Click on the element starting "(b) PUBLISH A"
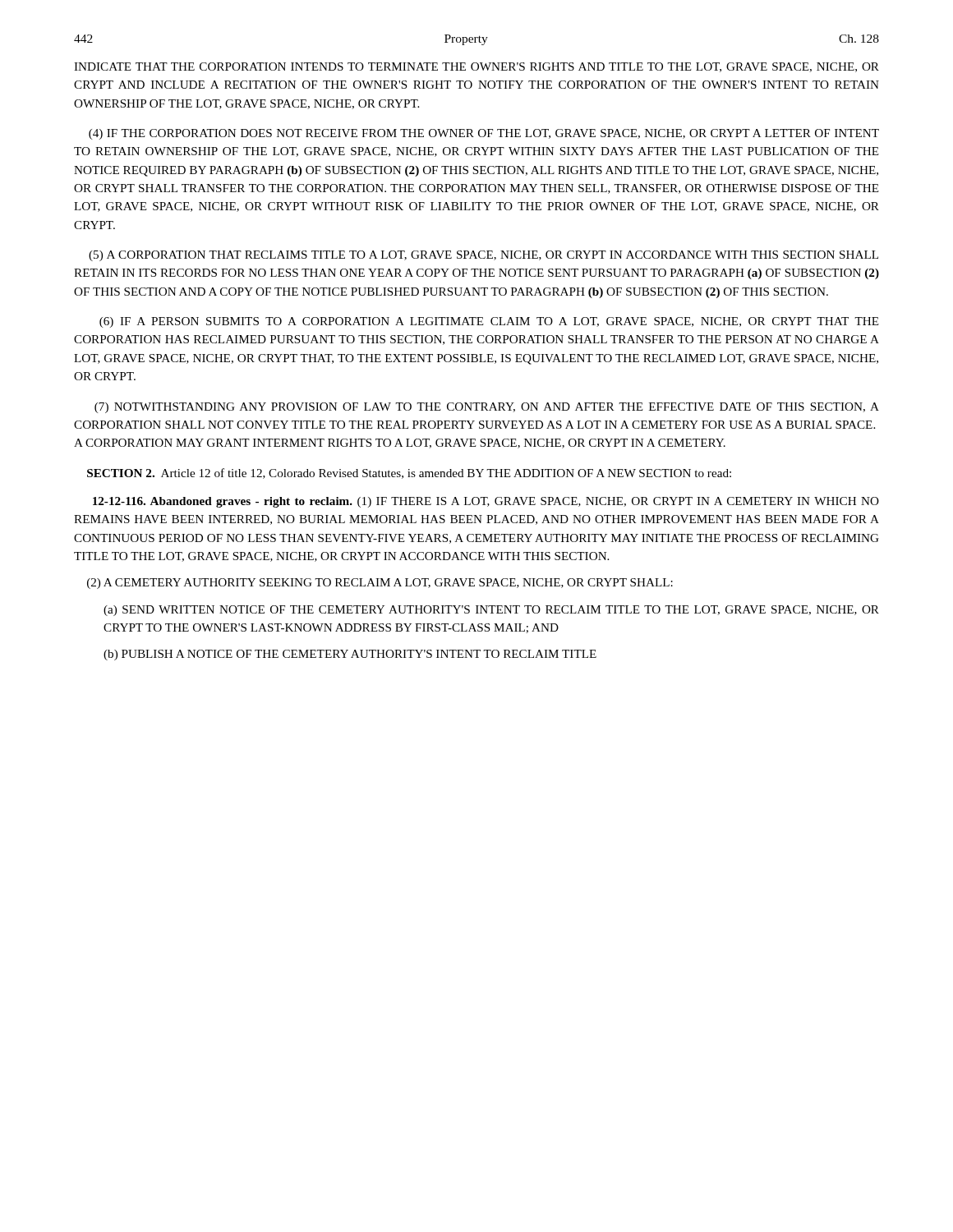 click(x=350, y=654)
